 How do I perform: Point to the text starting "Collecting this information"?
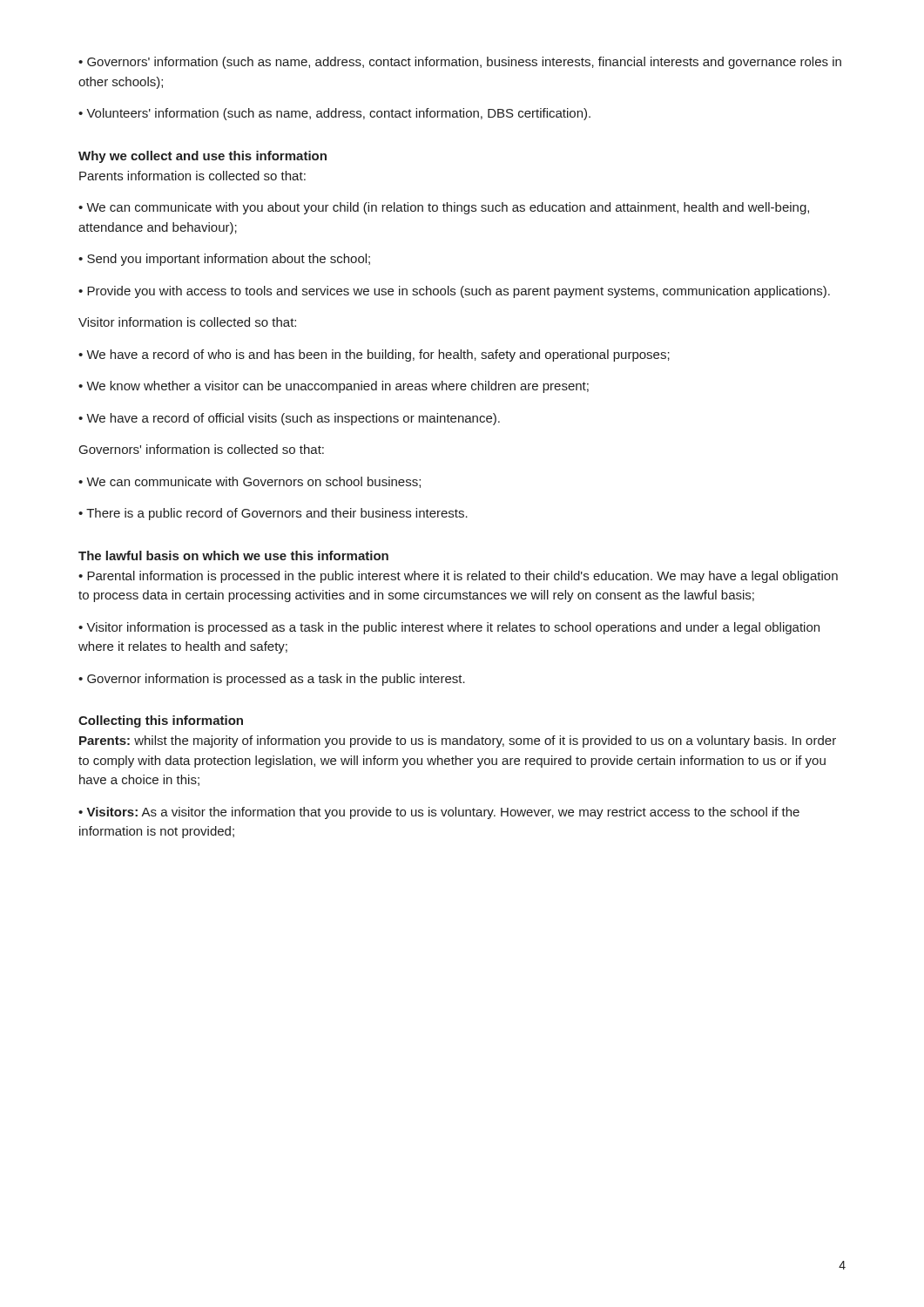click(161, 720)
